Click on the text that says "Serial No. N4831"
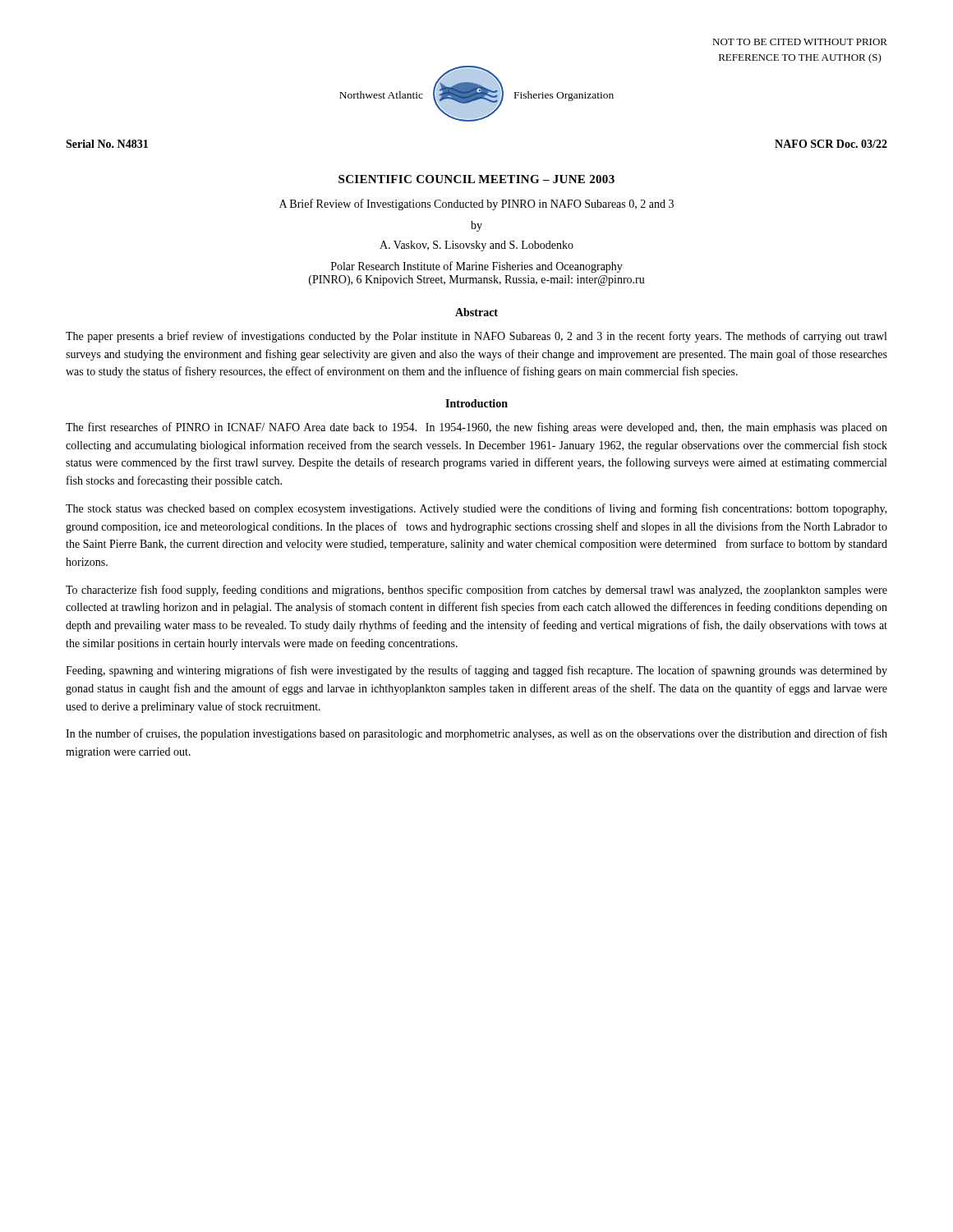 pyautogui.click(x=107, y=144)
